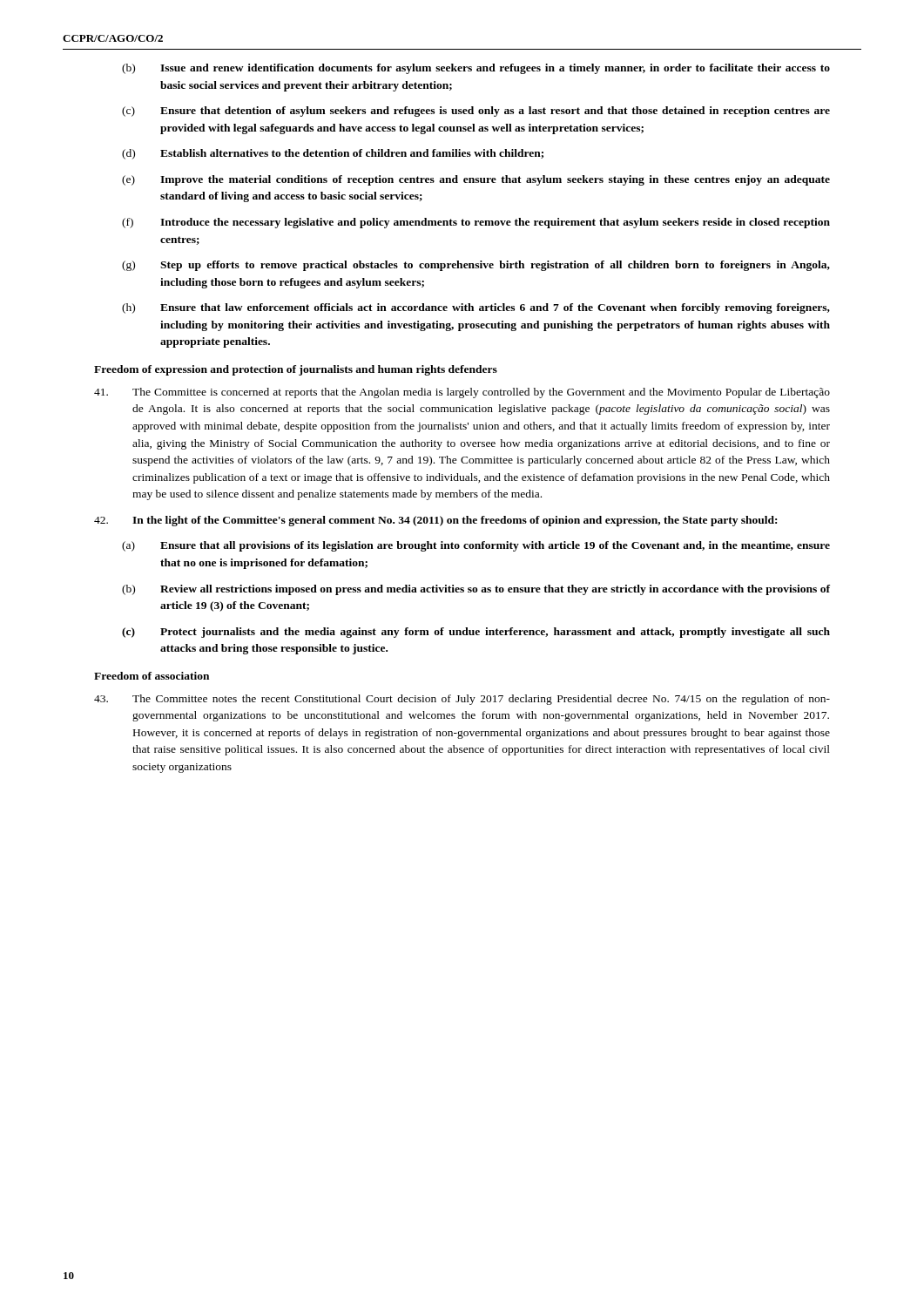Locate the list item with the text "(b) Review all restrictions"

pyautogui.click(x=462, y=597)
